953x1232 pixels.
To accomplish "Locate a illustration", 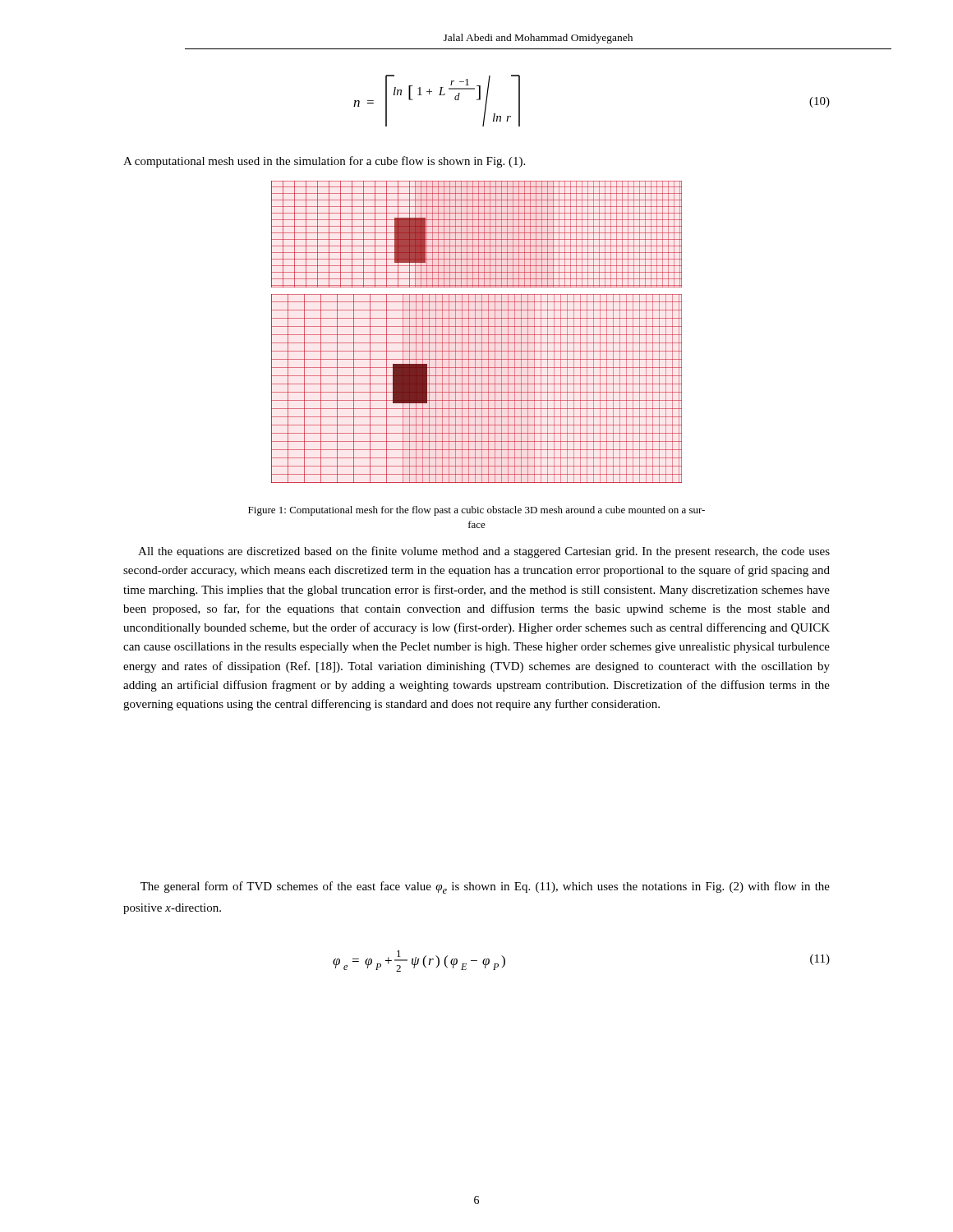I will [x=476, y=332].
